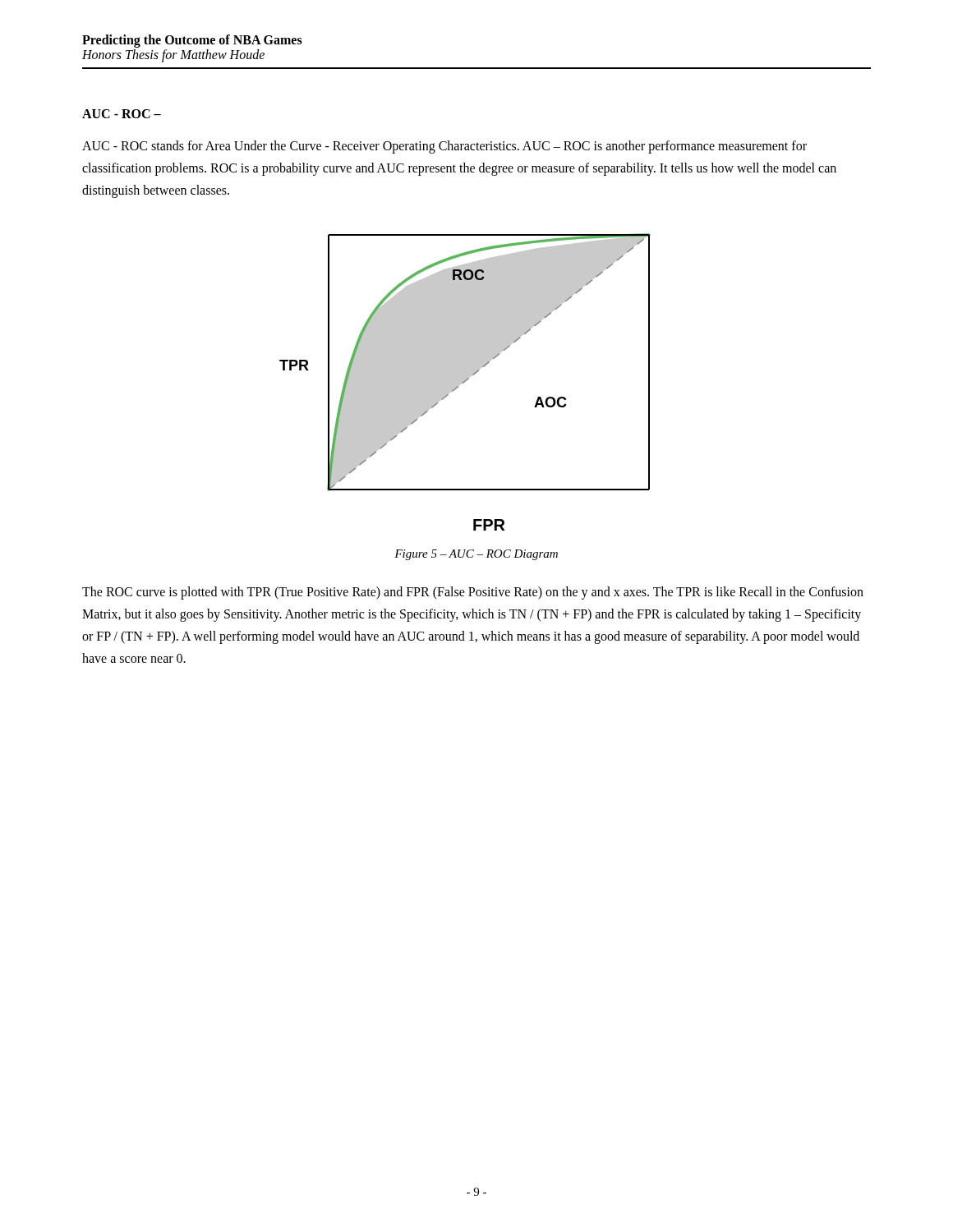Point to the text block starting "The ROC curve is plotted with TPR (True"

[x=473, y=625]
